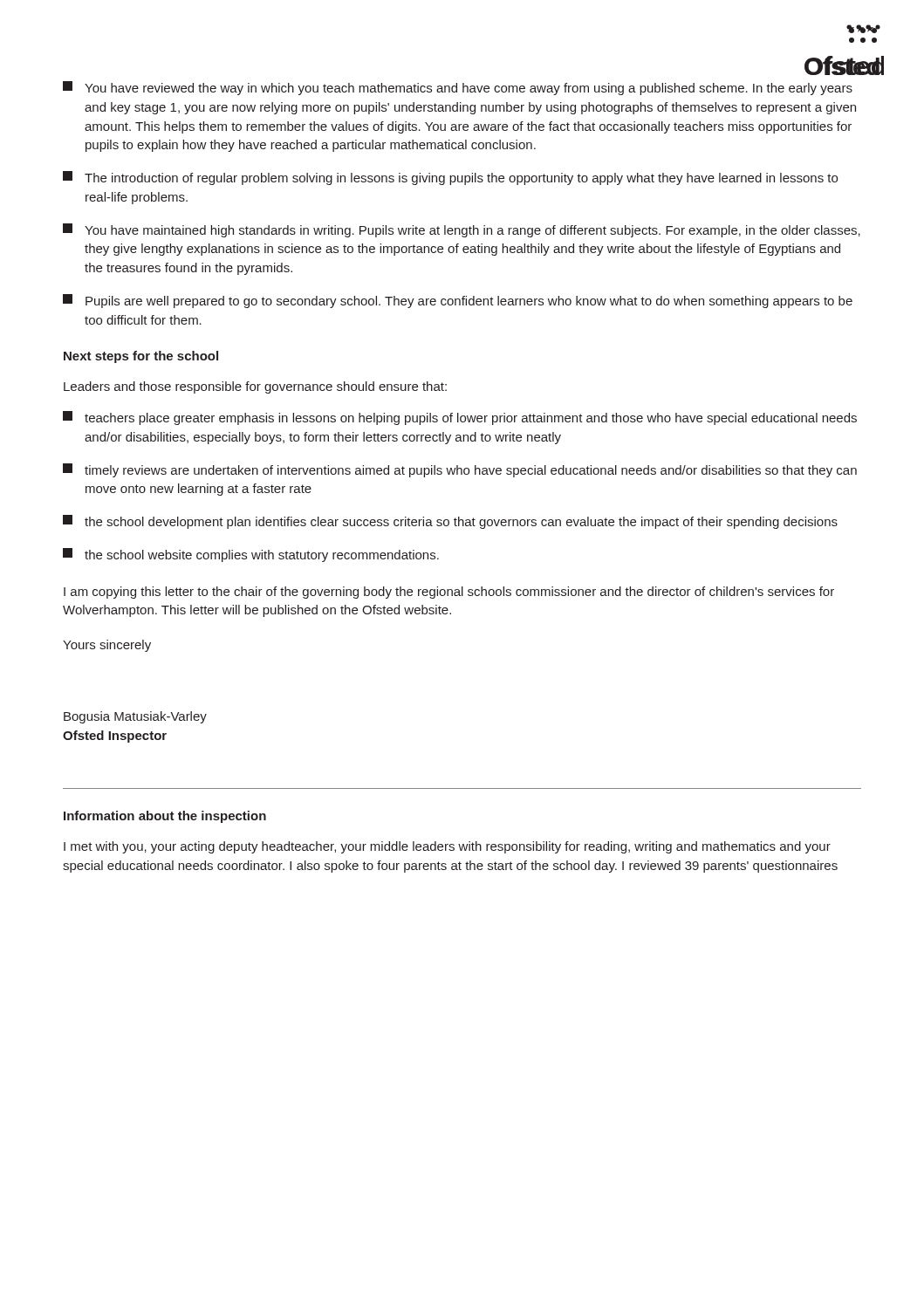Locate the block starting "teachers place greater"
This screenshot has height=1309, width=924.
462,427
